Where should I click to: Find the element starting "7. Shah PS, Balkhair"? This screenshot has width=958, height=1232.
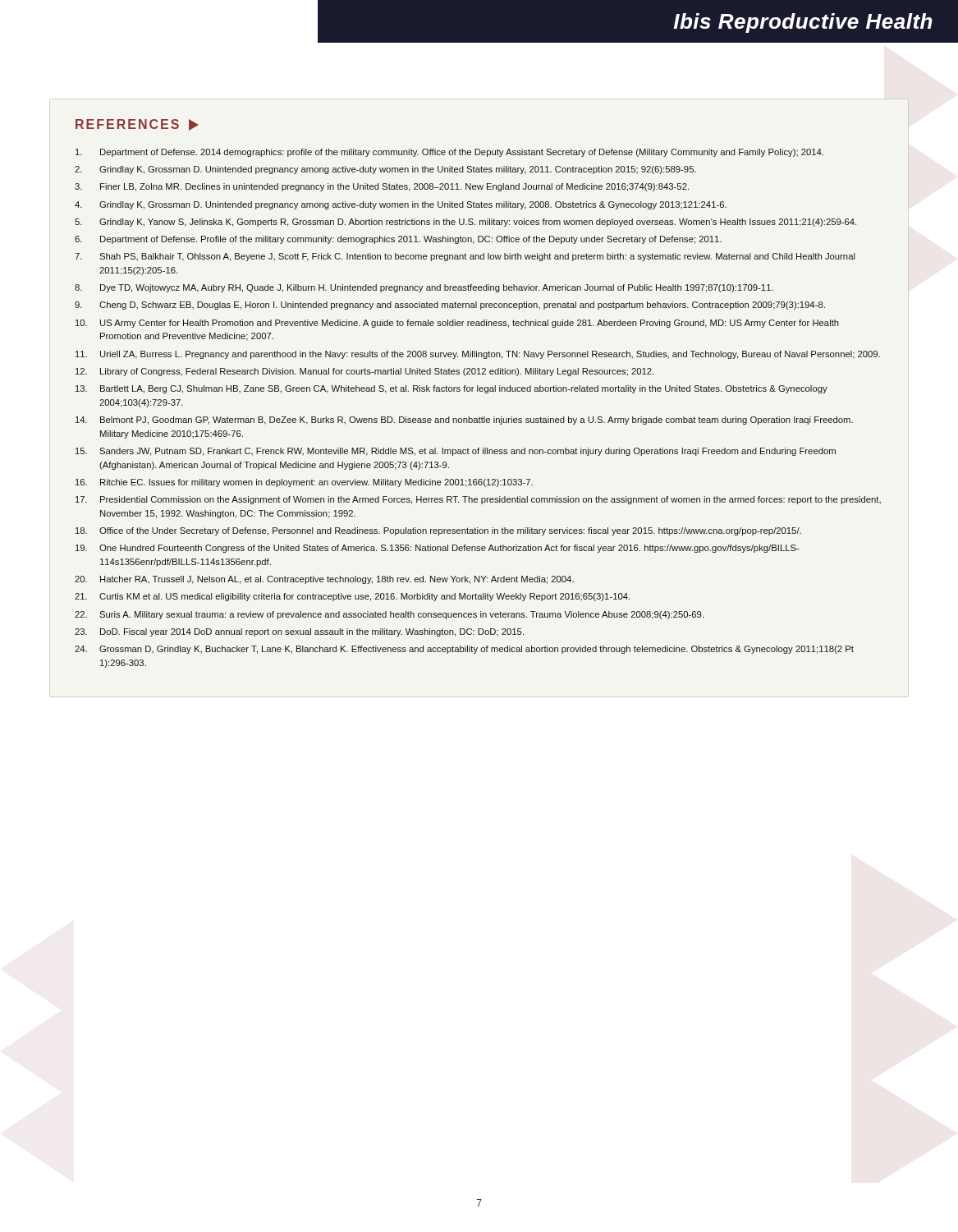click(465, 263)
